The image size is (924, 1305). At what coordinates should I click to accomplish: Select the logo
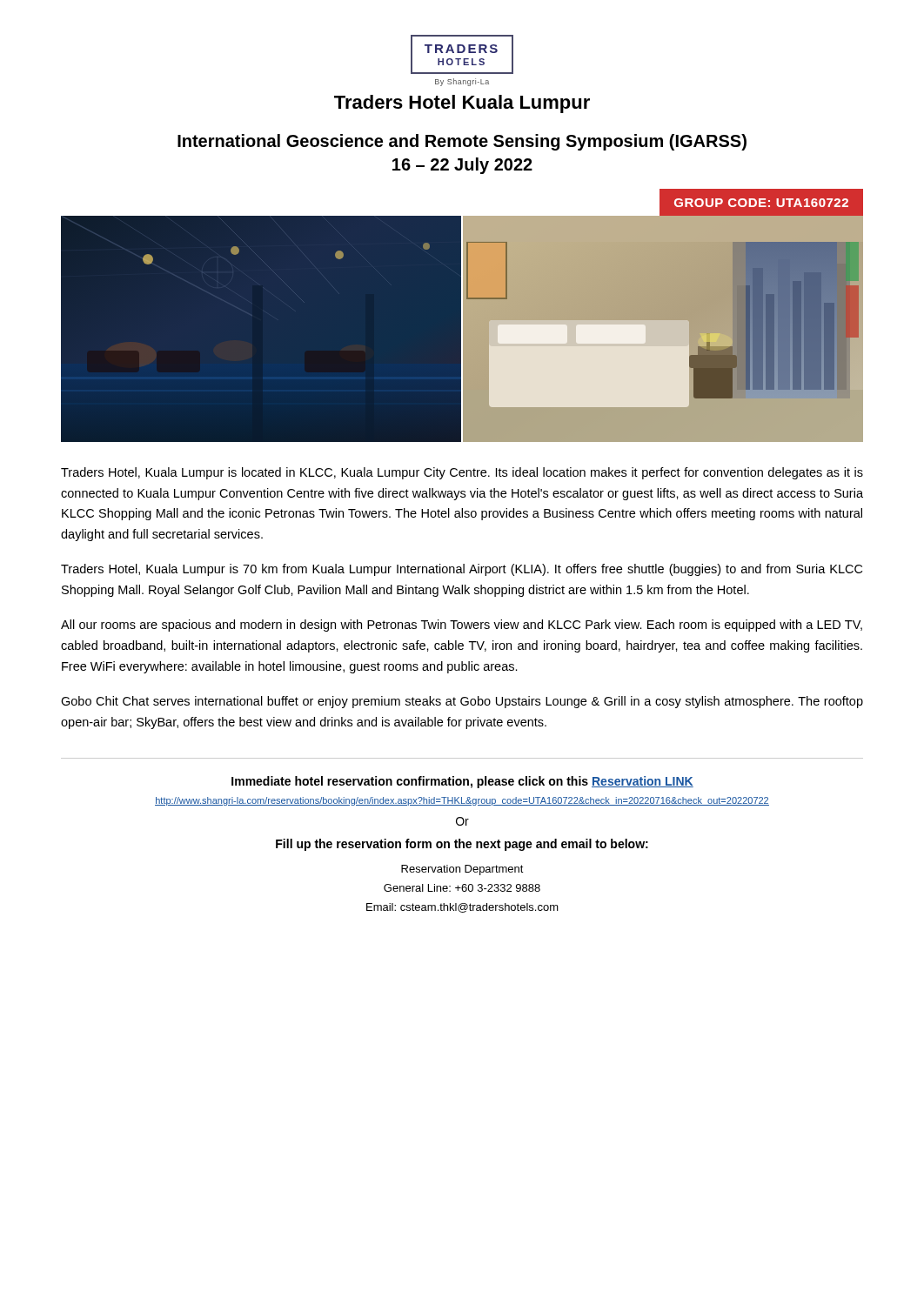[462, 60]
